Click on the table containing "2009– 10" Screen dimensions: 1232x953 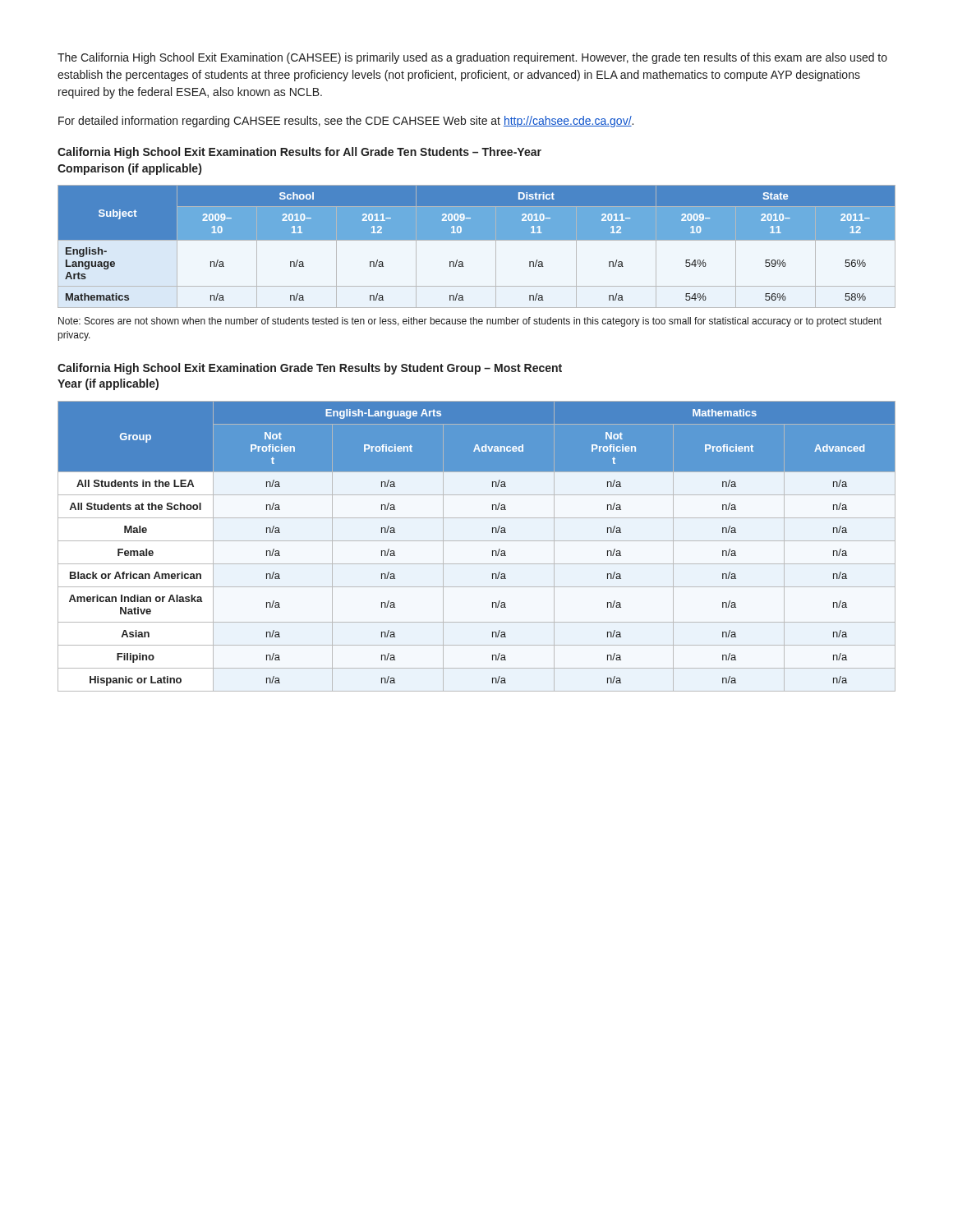(x=476, y=247)
